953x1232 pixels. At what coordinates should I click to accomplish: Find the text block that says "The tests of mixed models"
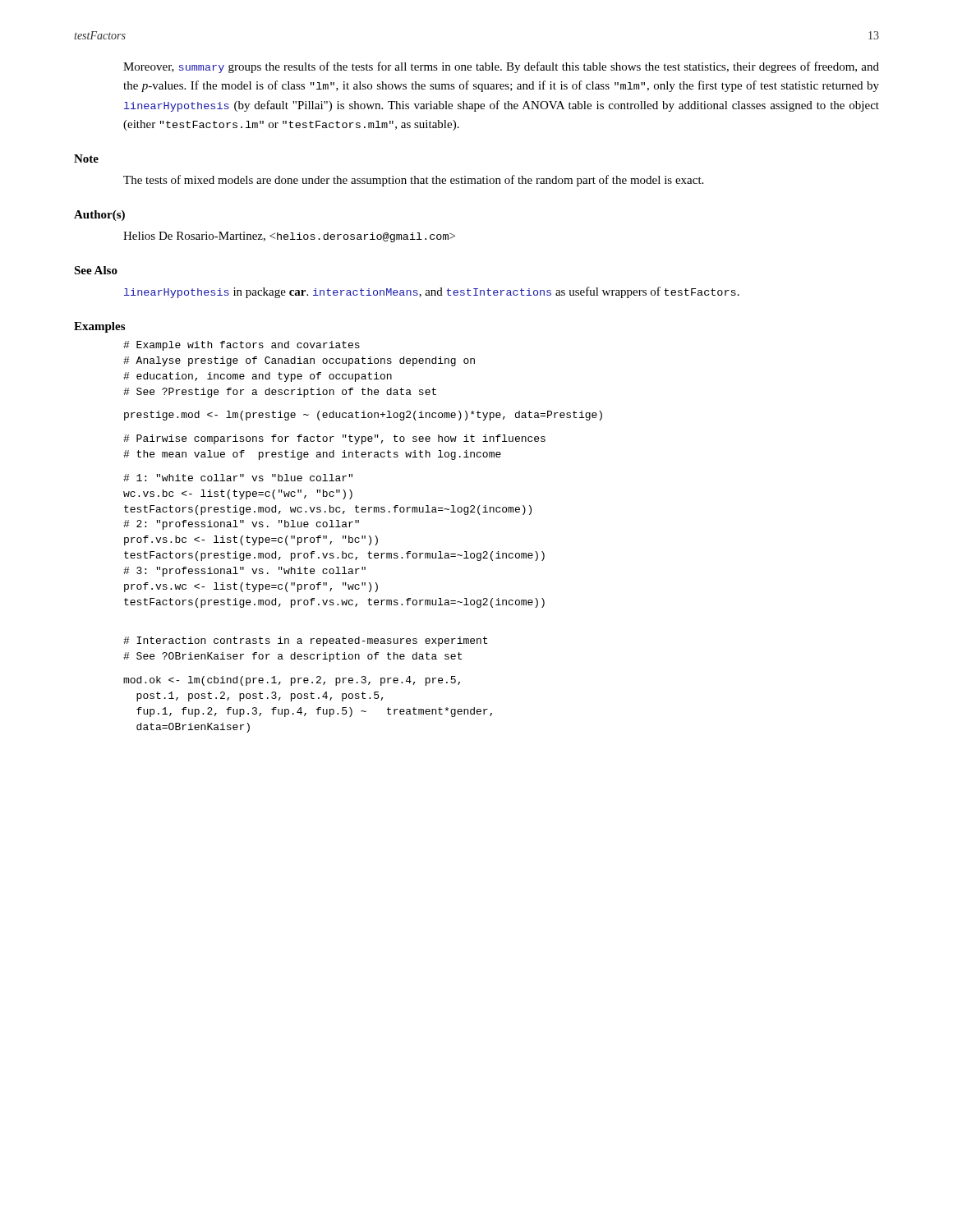414,180
